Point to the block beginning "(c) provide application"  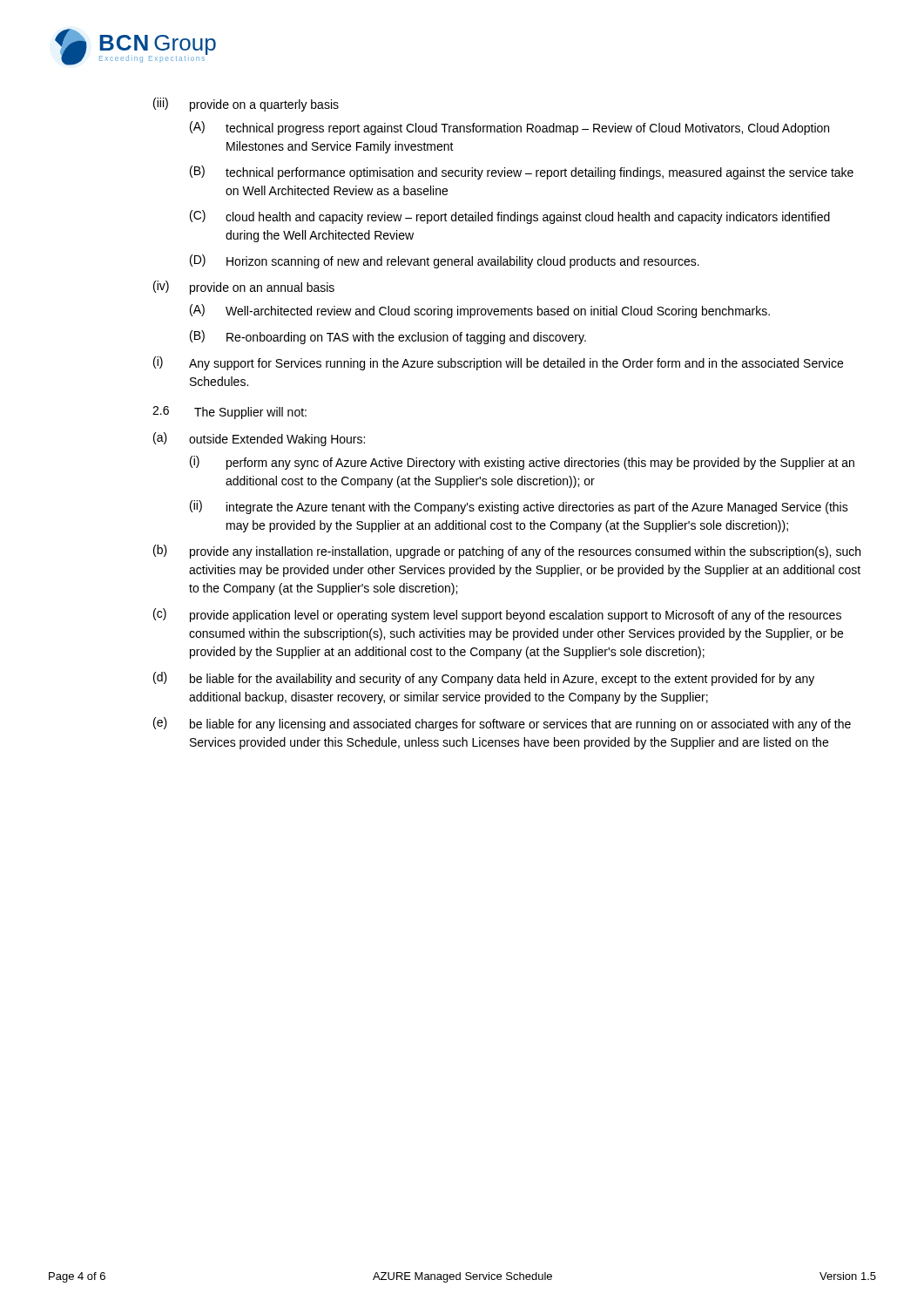[510, 634]
